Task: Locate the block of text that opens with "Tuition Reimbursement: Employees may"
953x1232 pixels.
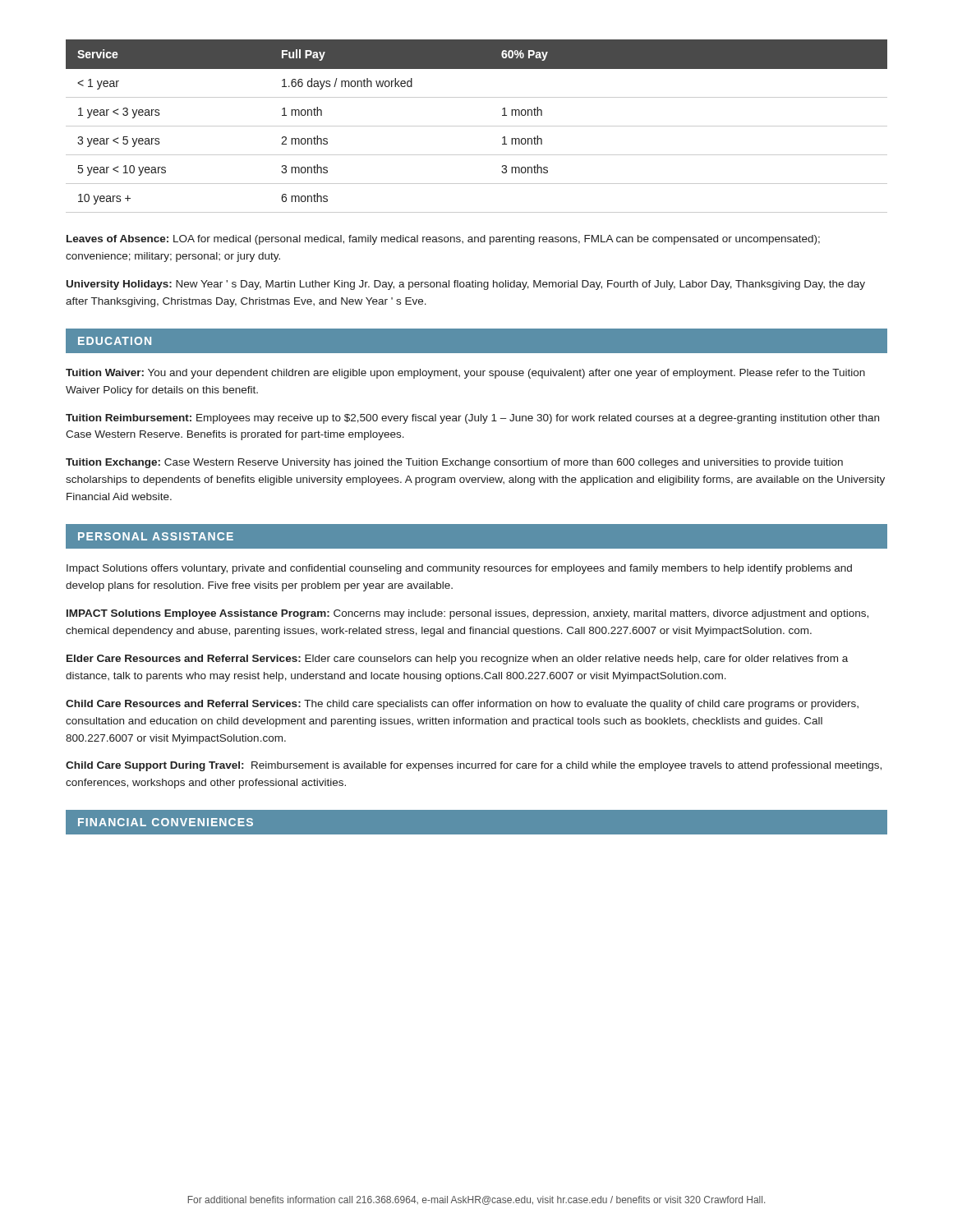Action: [x=473, y=426]
